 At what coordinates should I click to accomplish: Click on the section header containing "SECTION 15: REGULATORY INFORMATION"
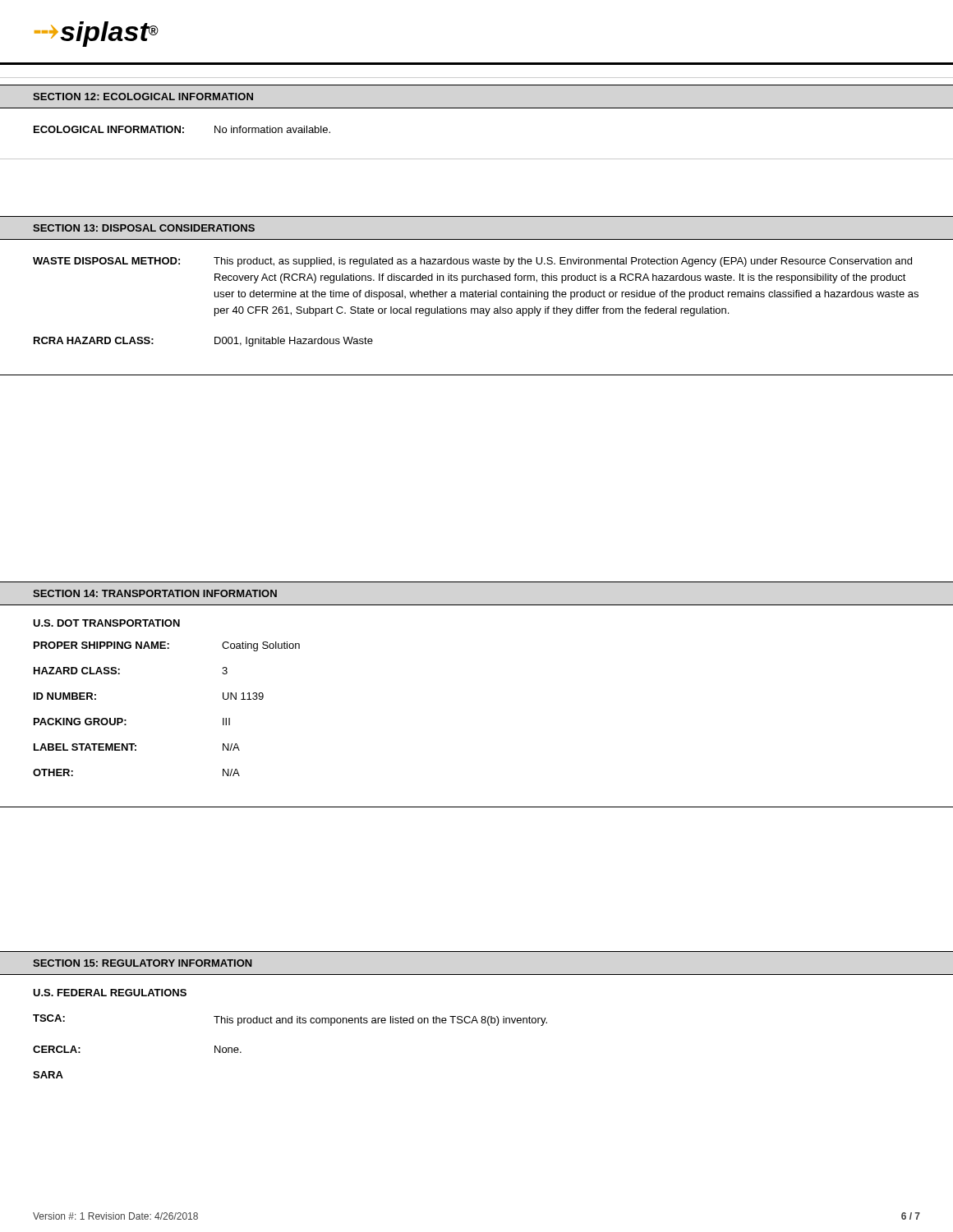[143, 963]
